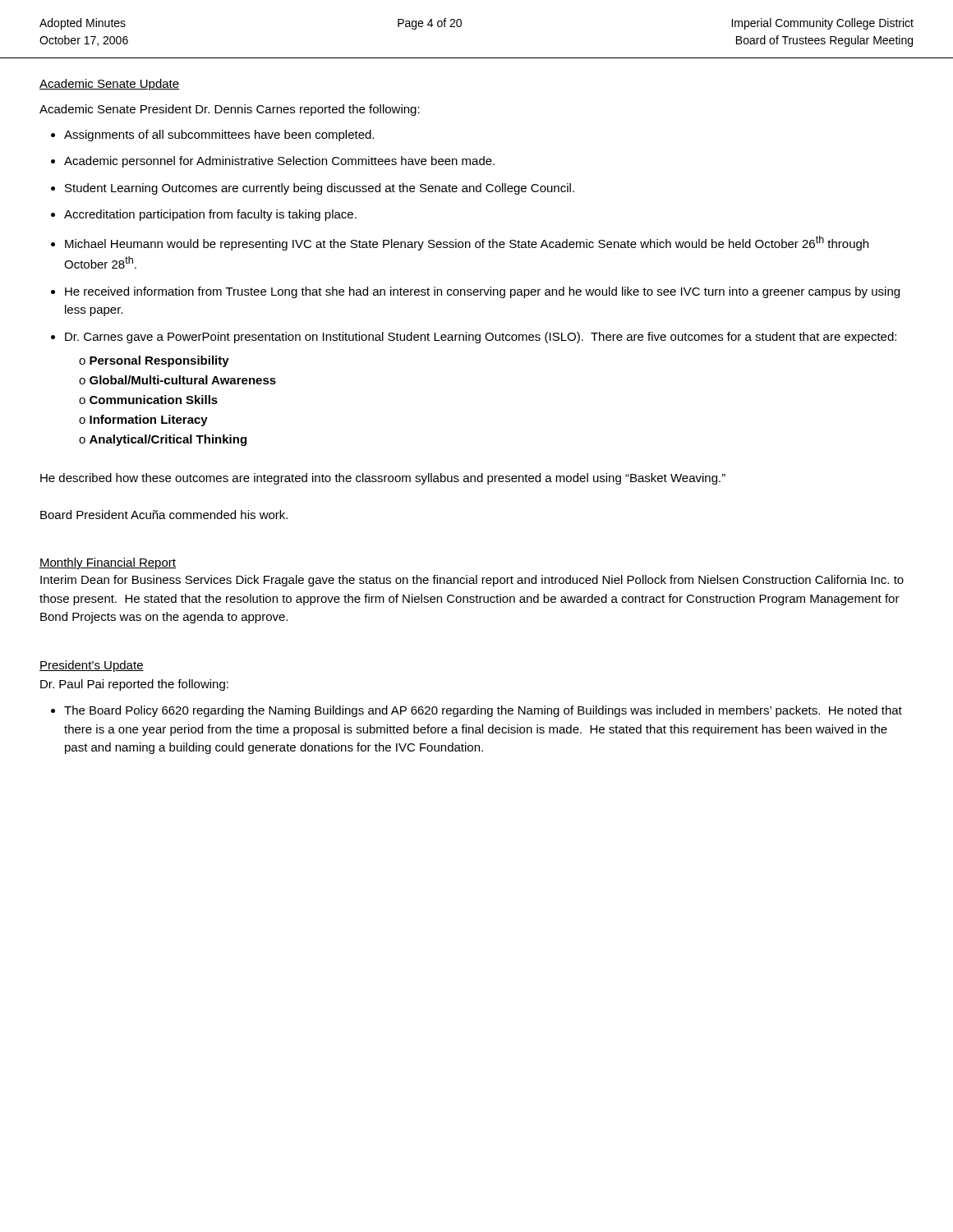Viewport: 953px width, 1232px height.
Task: Navigate to the text starting "Academic Senate President Dr. Dennis"
Action: pos(230,109)
